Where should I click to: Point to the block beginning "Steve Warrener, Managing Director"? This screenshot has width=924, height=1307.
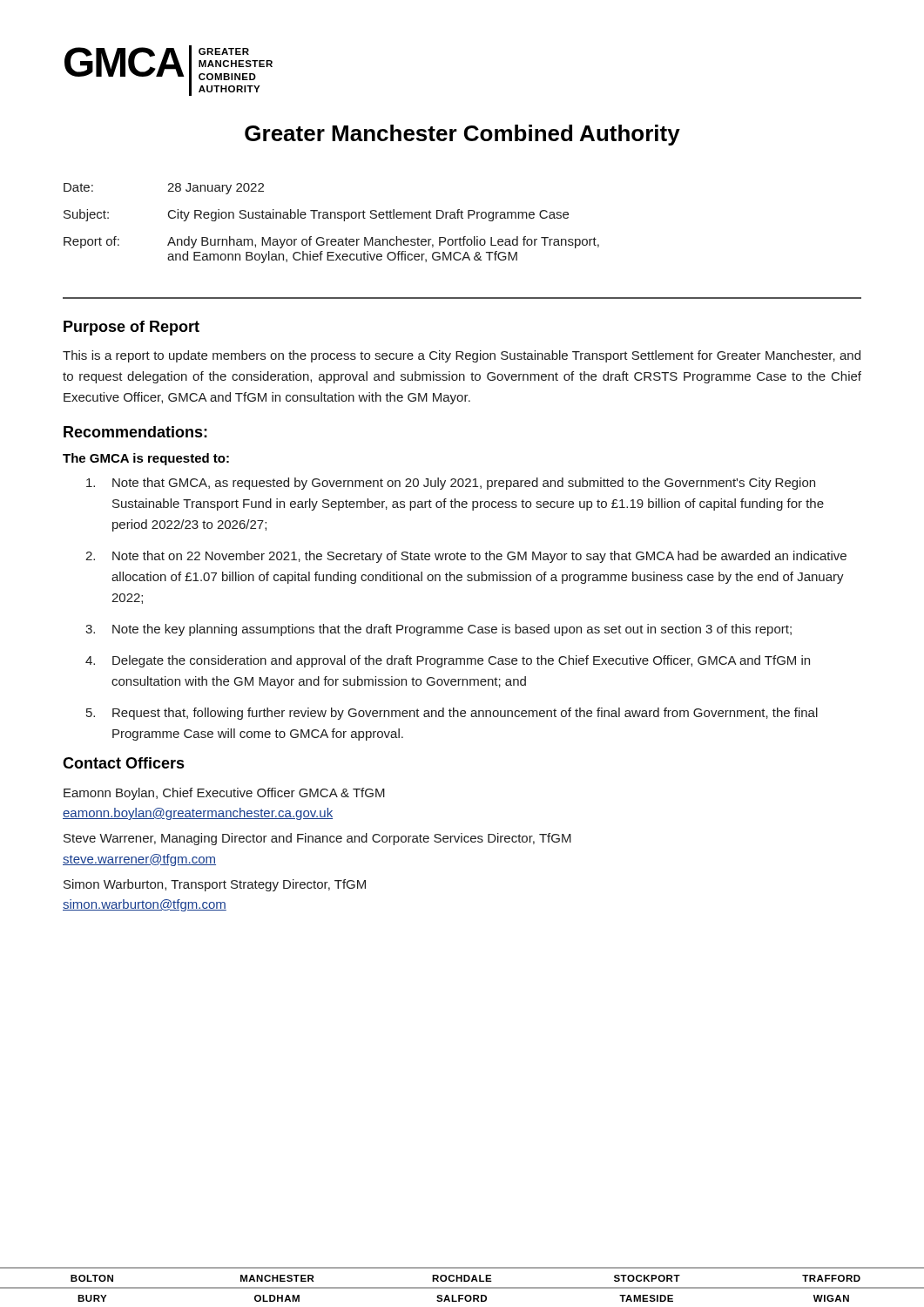tap(317, 838)
